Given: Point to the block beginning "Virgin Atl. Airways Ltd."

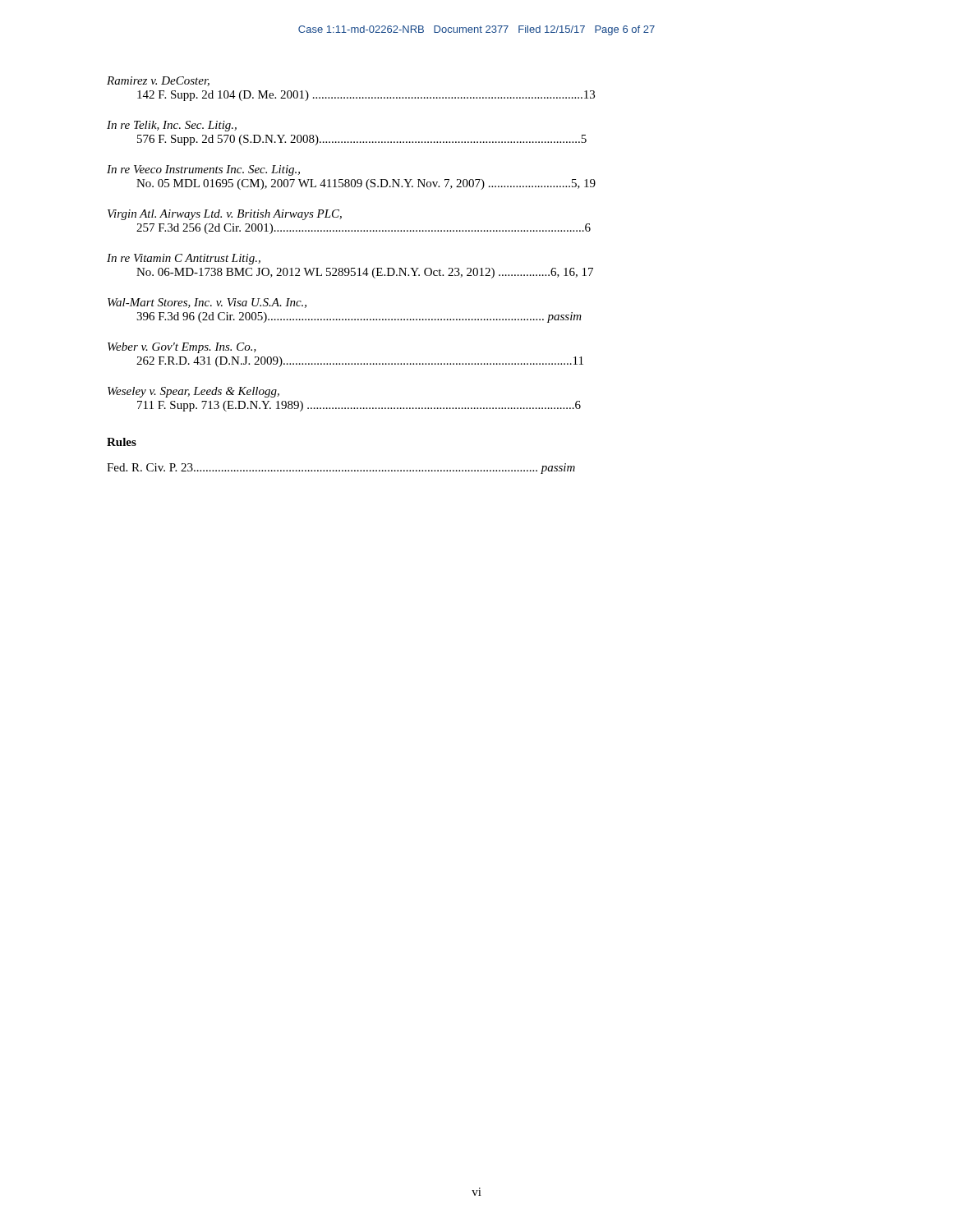Looking at the screenshot, I should [485, 221].
